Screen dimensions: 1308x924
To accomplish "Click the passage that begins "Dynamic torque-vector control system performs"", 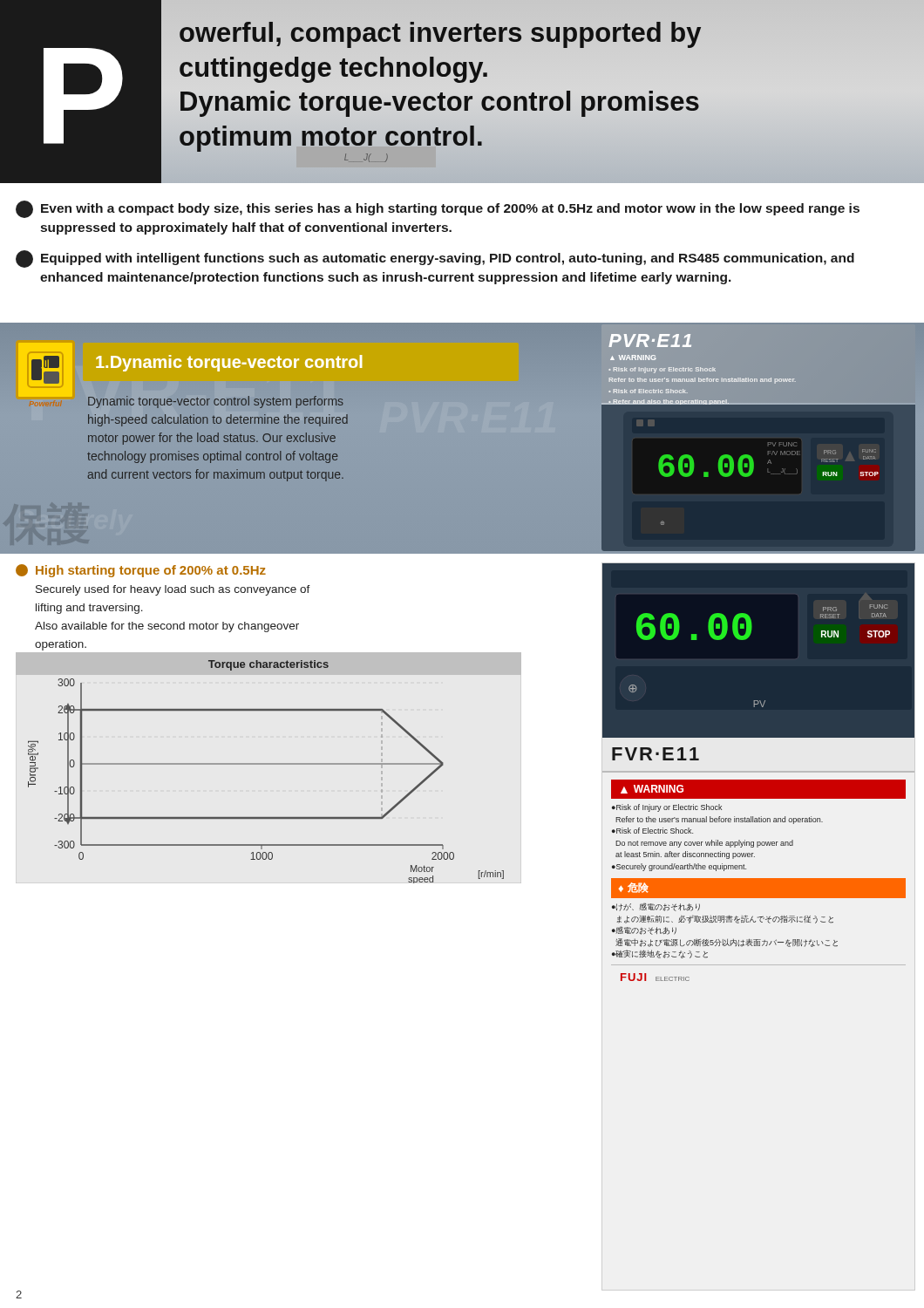I will tap(218, 438).
